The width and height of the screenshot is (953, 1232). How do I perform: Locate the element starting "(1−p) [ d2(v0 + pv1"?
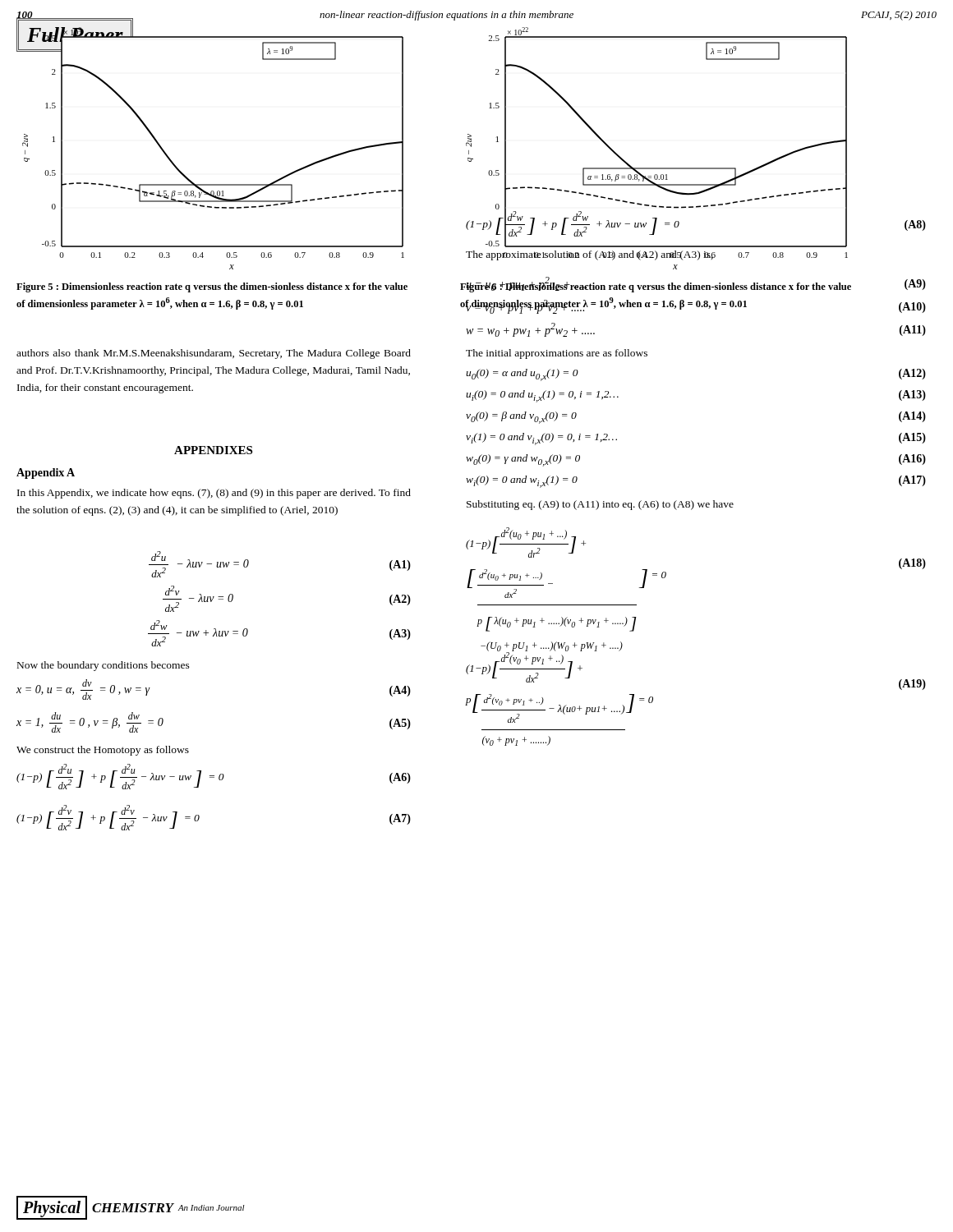pos(532,669)
